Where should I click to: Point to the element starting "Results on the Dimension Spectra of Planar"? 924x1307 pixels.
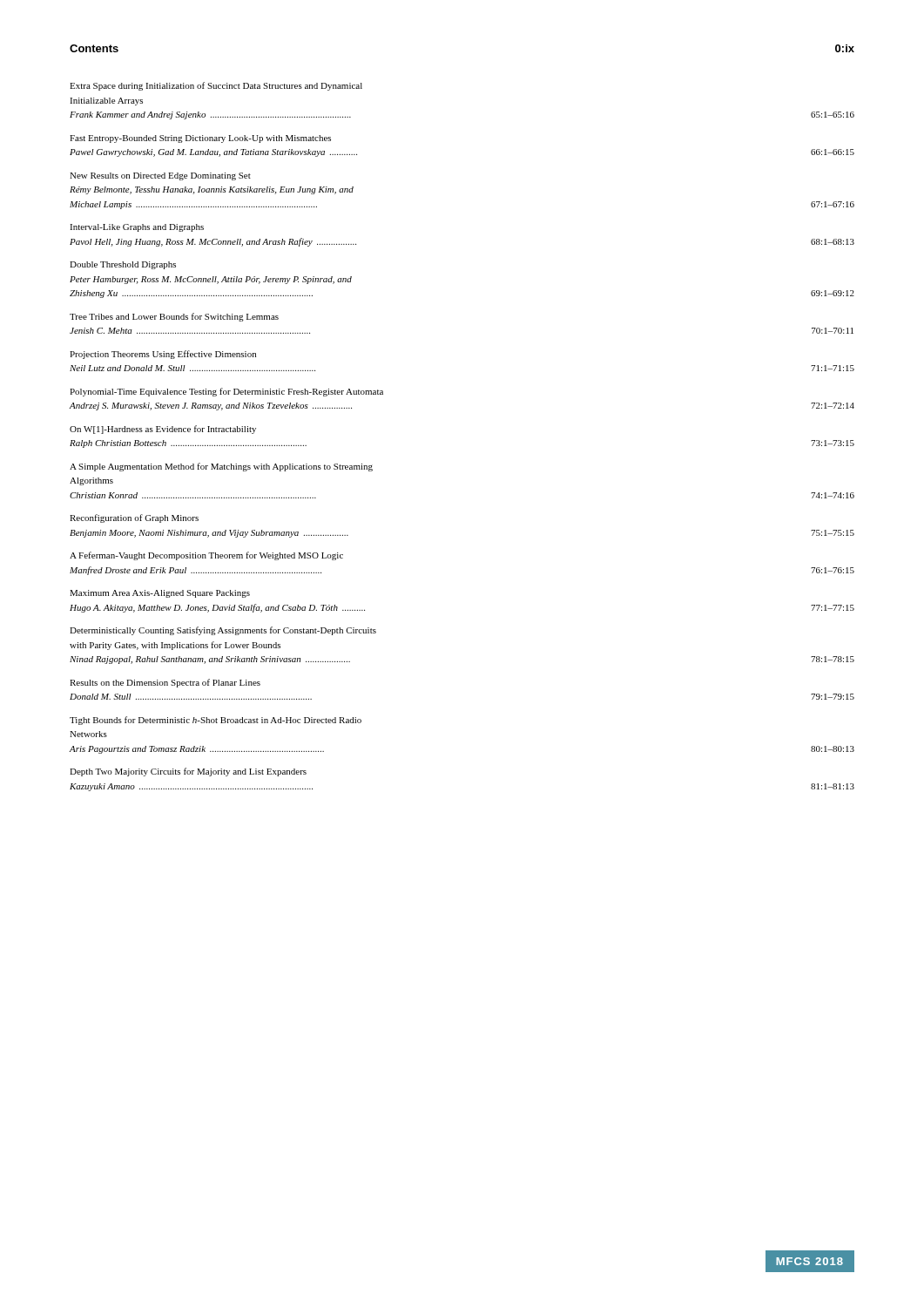point(165,683)
